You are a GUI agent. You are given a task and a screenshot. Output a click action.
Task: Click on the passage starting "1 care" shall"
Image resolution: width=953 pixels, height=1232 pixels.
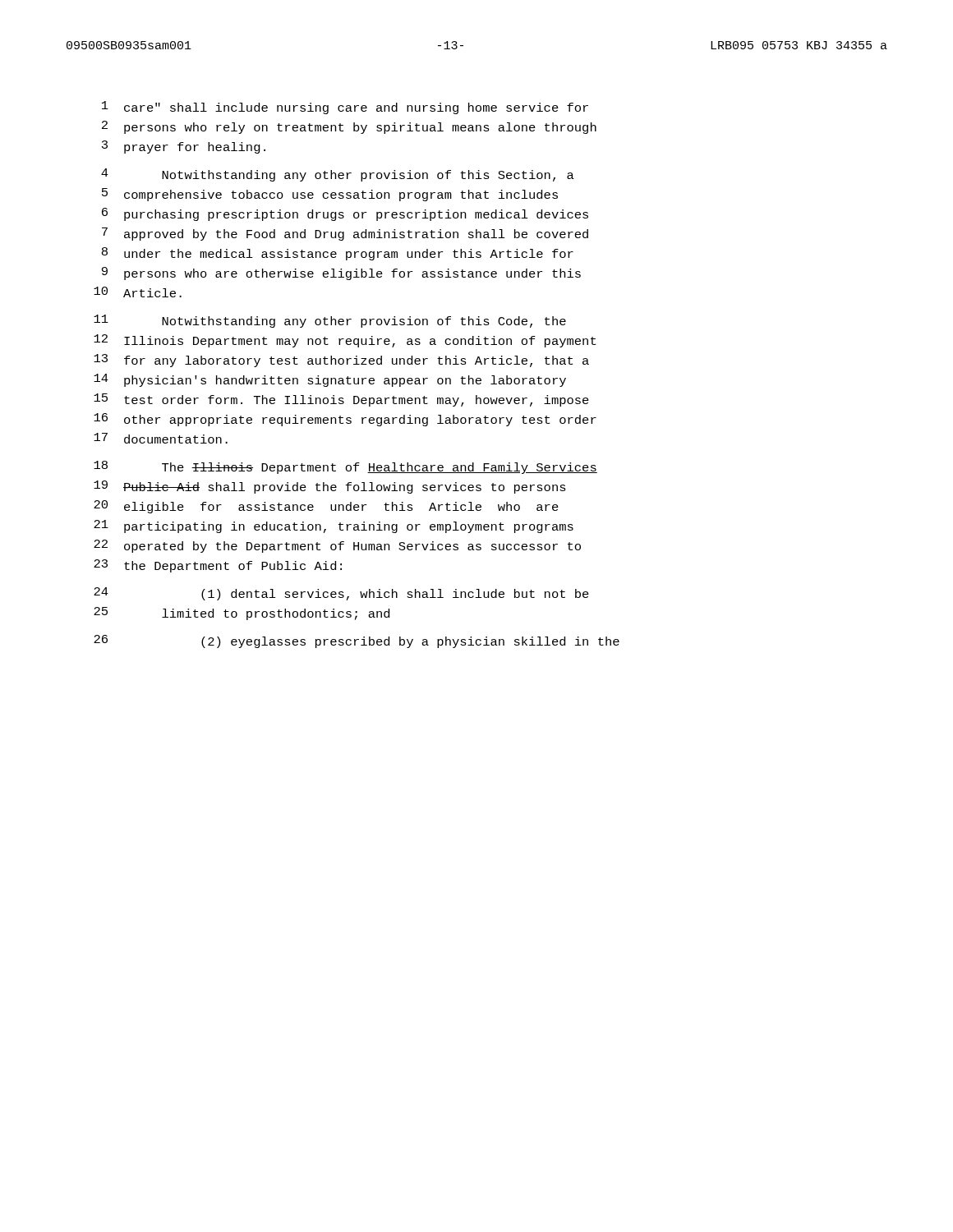[x=476, y=376]
